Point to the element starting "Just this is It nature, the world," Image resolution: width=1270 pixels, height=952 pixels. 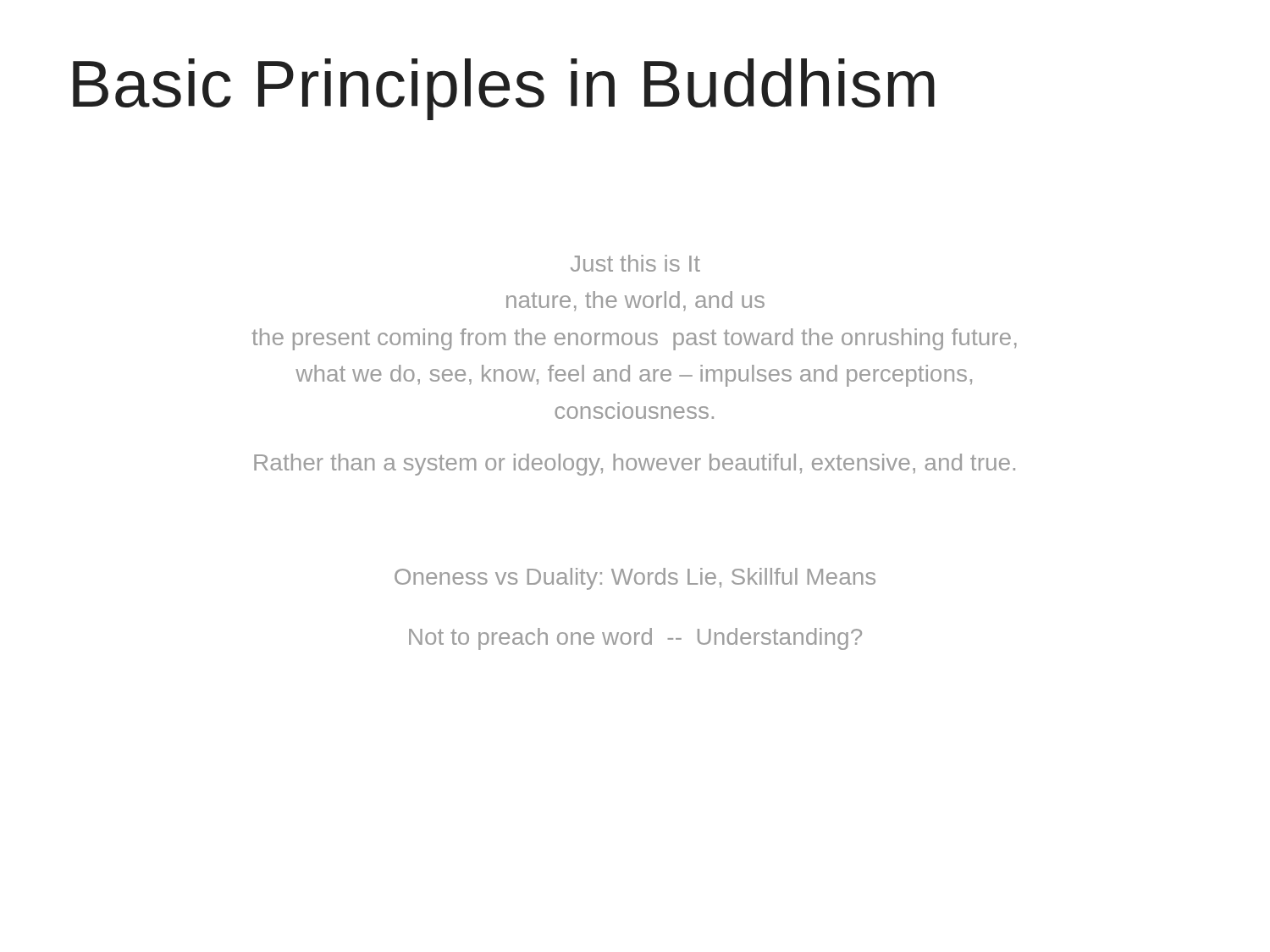[635, 363]
